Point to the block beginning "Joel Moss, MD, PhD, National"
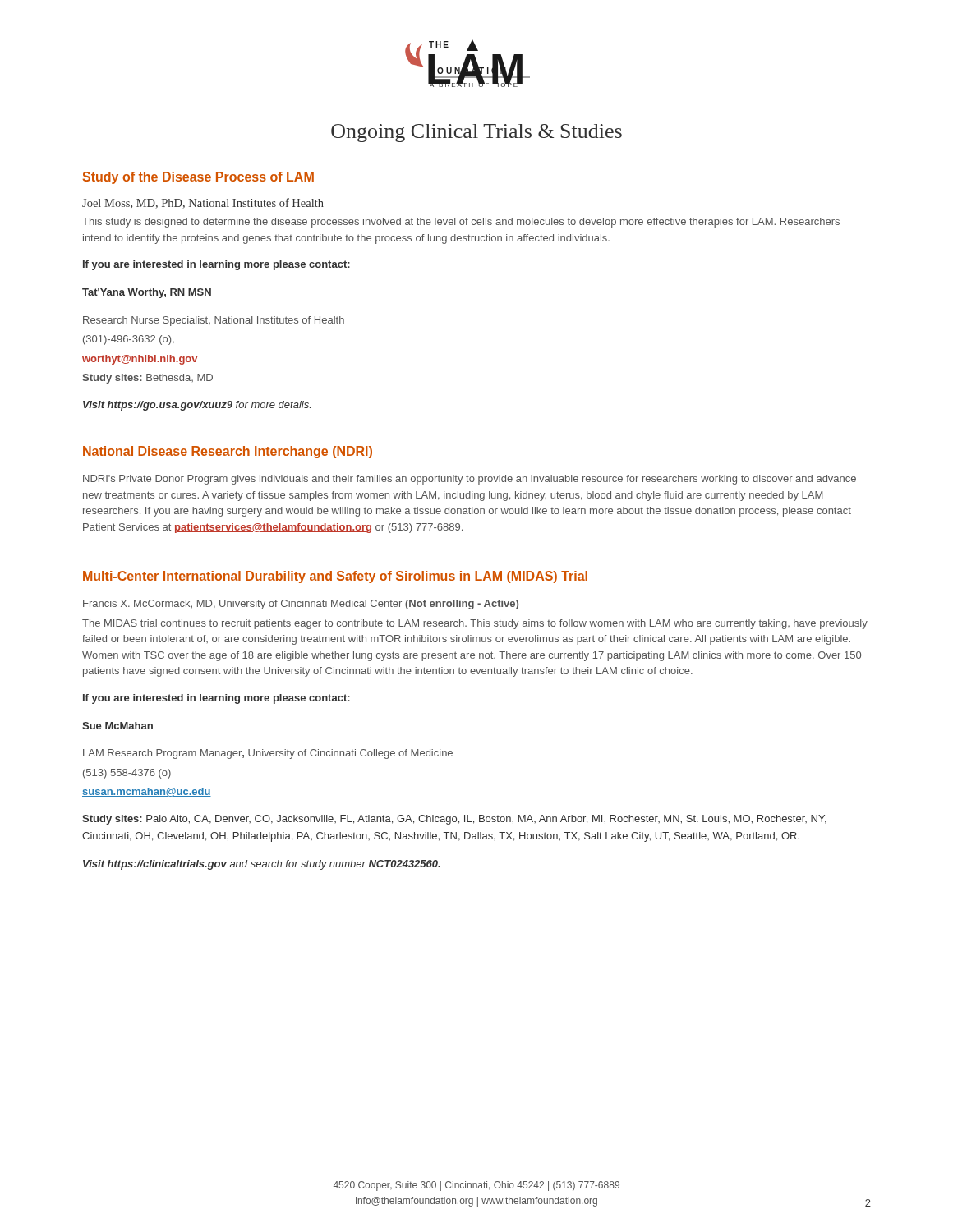This screenshot has width=953, height=1232. click(x=203, y=203)
